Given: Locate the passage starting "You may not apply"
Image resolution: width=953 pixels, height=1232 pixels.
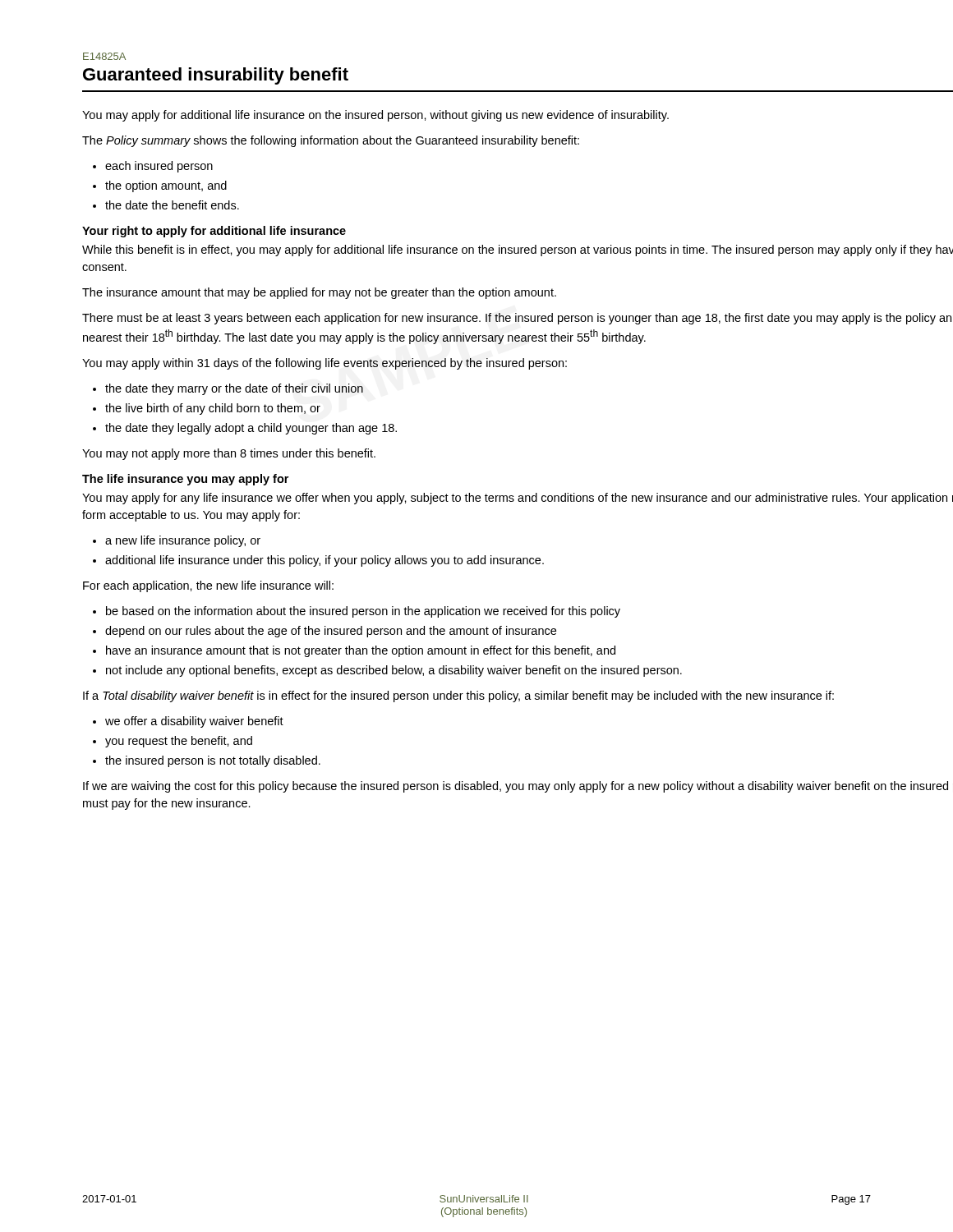Looking at the screenshot, I should 229,454.
